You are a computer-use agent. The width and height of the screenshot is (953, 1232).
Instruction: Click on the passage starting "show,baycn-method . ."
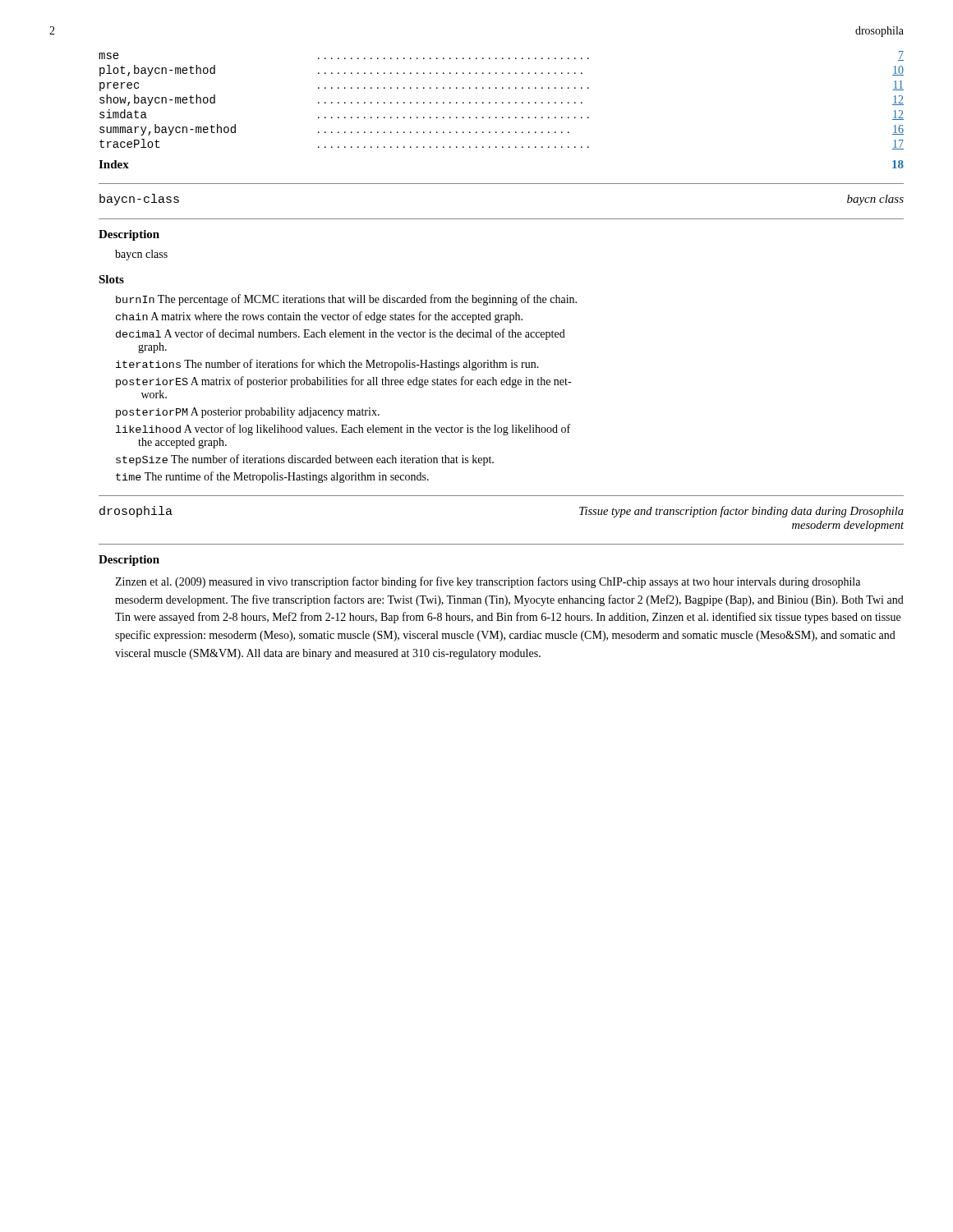[x=501, y=100]
